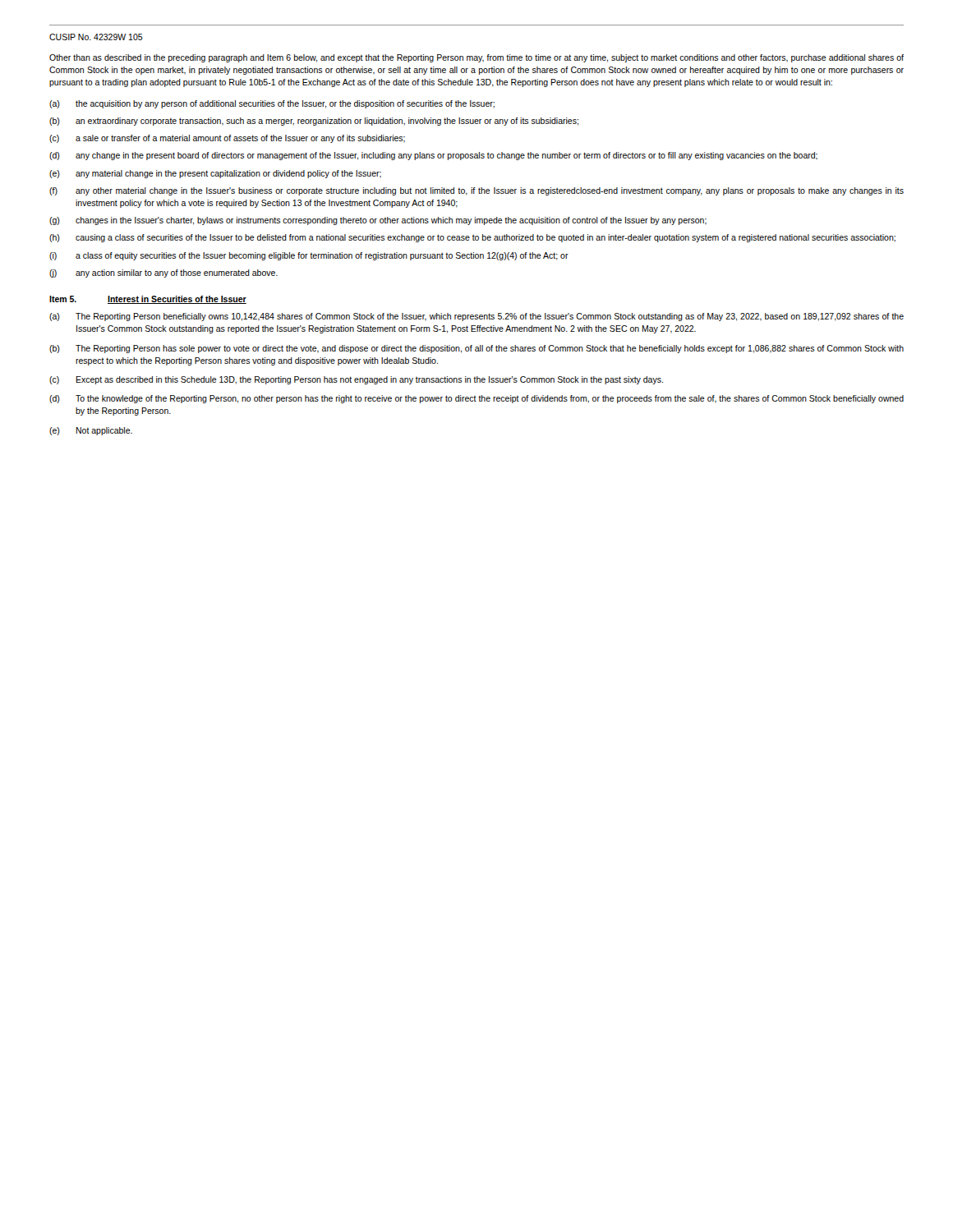
Task: Find the text block that reads "Other than as described"
Action: click(476, 70)
